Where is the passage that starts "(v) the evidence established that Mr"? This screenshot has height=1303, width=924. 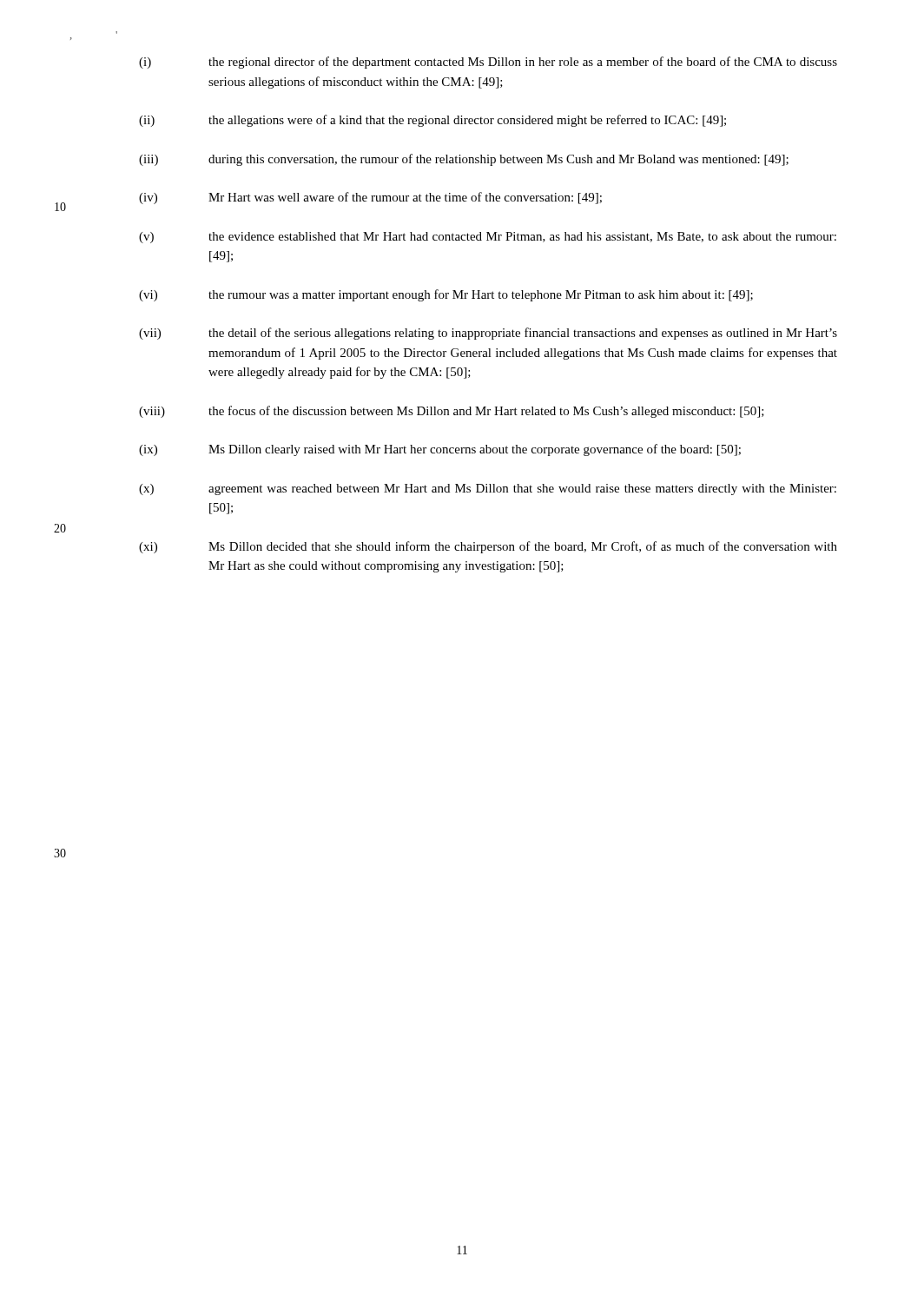[x=488, y=246]
